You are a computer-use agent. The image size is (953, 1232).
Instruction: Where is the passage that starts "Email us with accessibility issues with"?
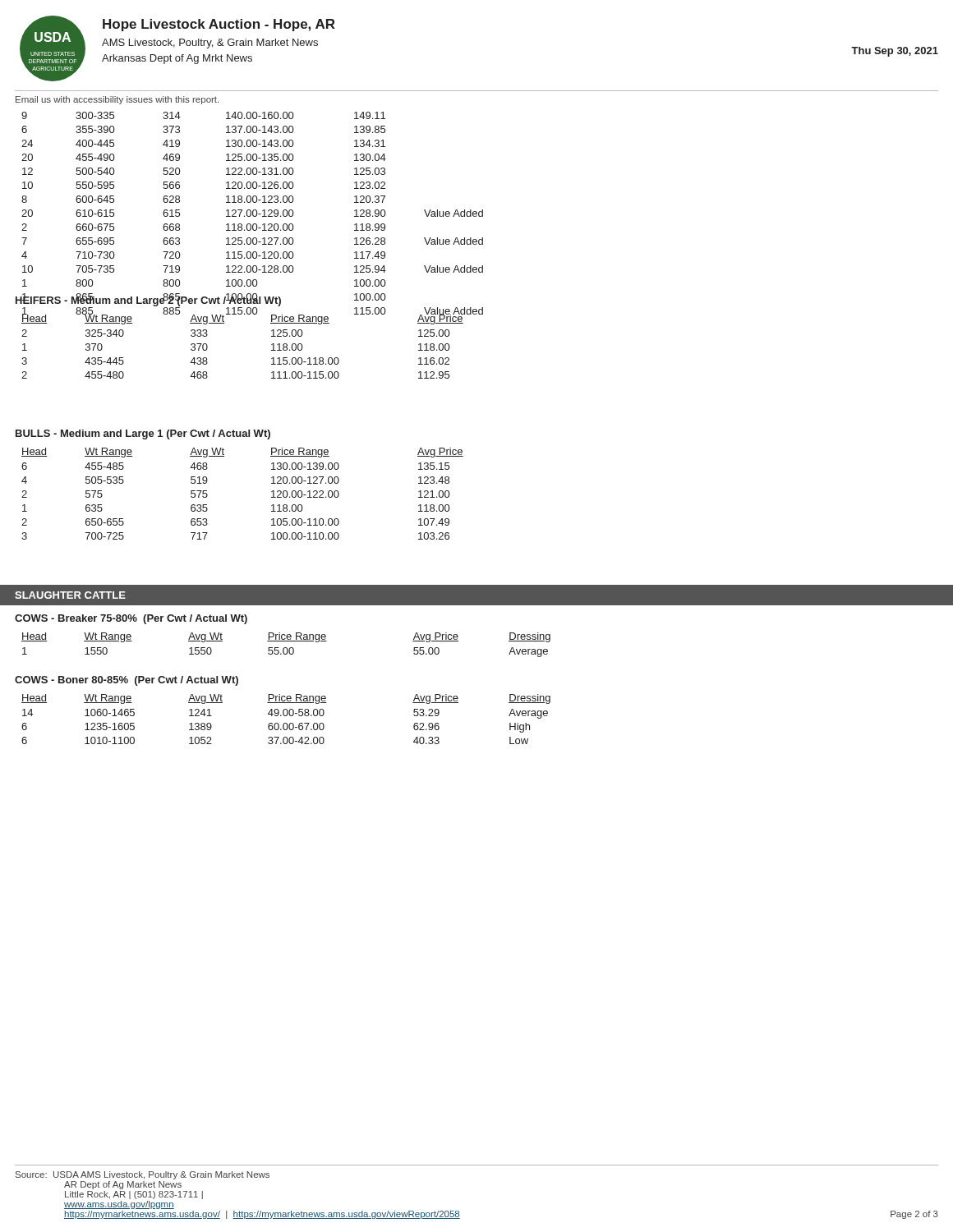click(117, 99)
